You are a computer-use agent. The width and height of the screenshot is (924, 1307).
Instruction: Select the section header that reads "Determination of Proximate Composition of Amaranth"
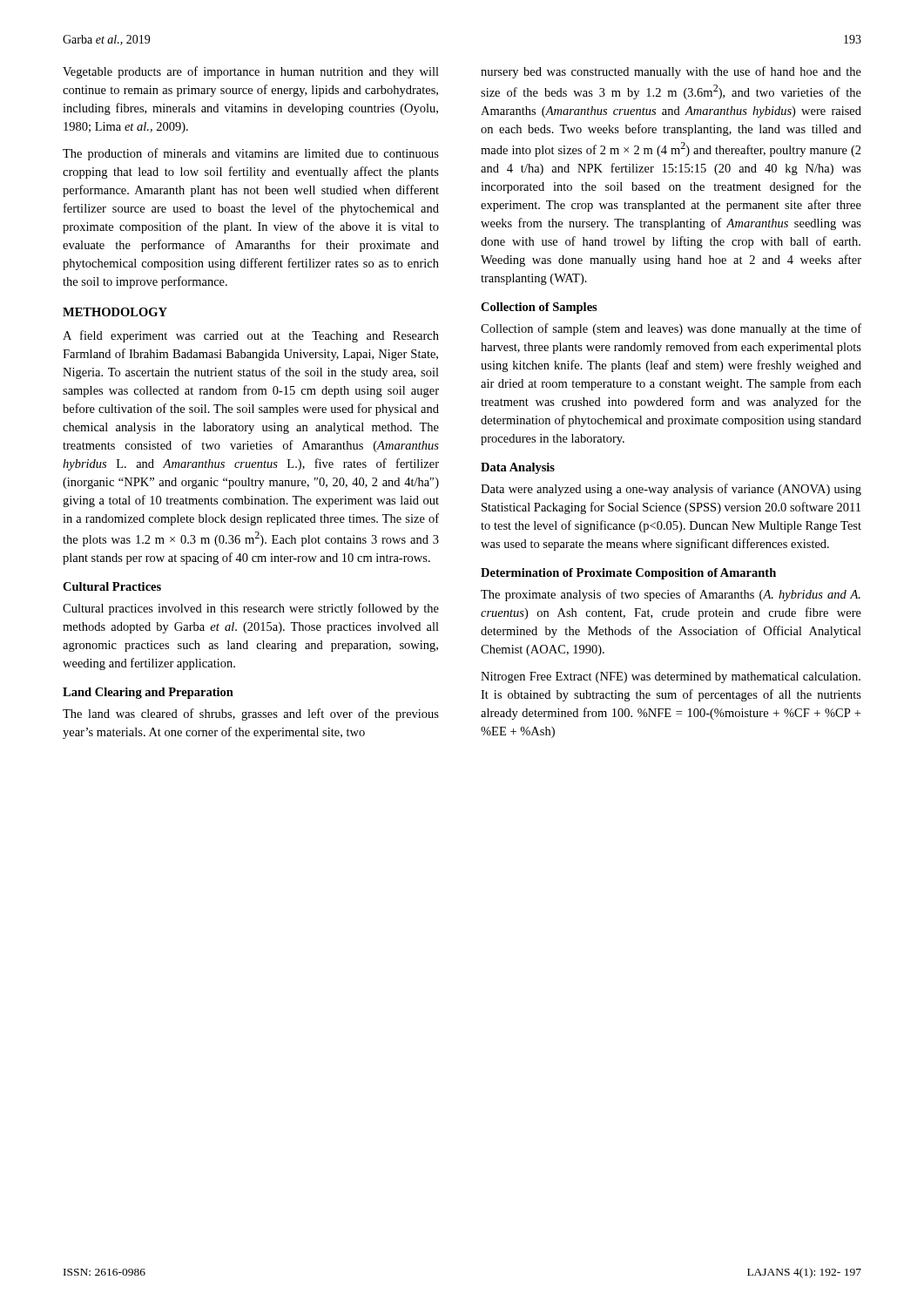tap(628, 573)
